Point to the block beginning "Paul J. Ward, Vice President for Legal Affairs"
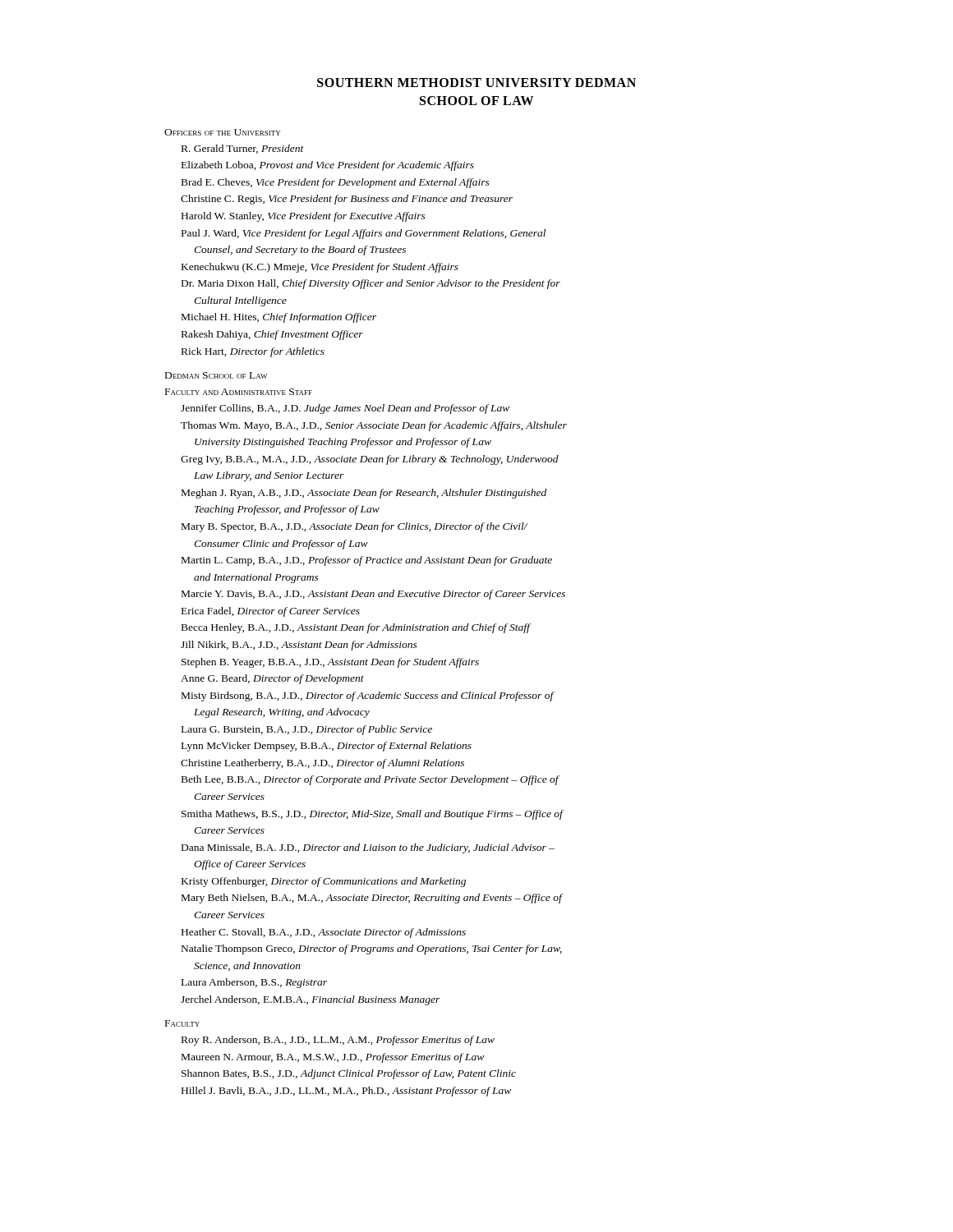This screenshot has height=1232, width=953. click(x=363, y=232)
